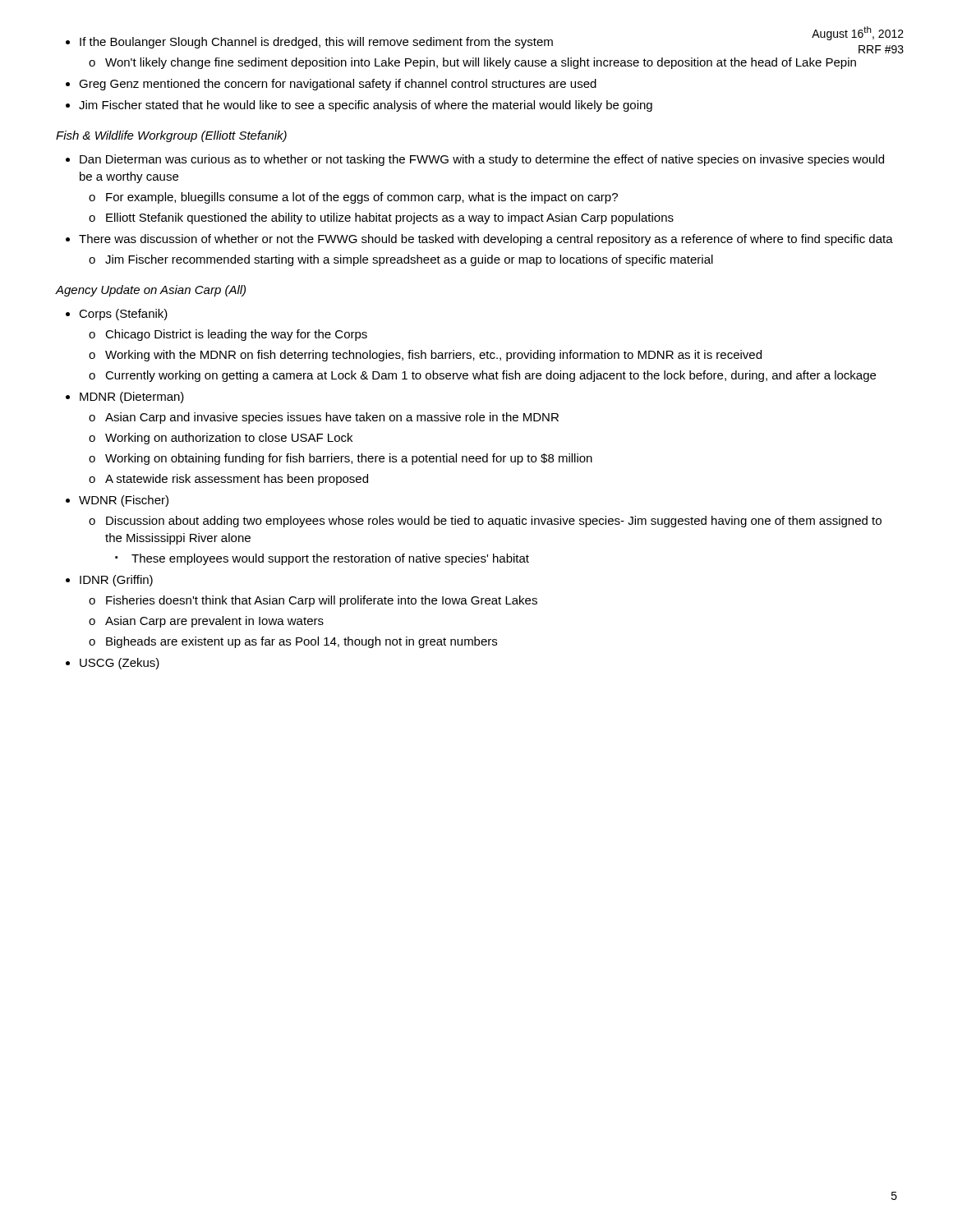Find the block on this page that starts "Working on obtaining"
Viewport: 953px width, 1232px height.
click(x=349, y=458)
